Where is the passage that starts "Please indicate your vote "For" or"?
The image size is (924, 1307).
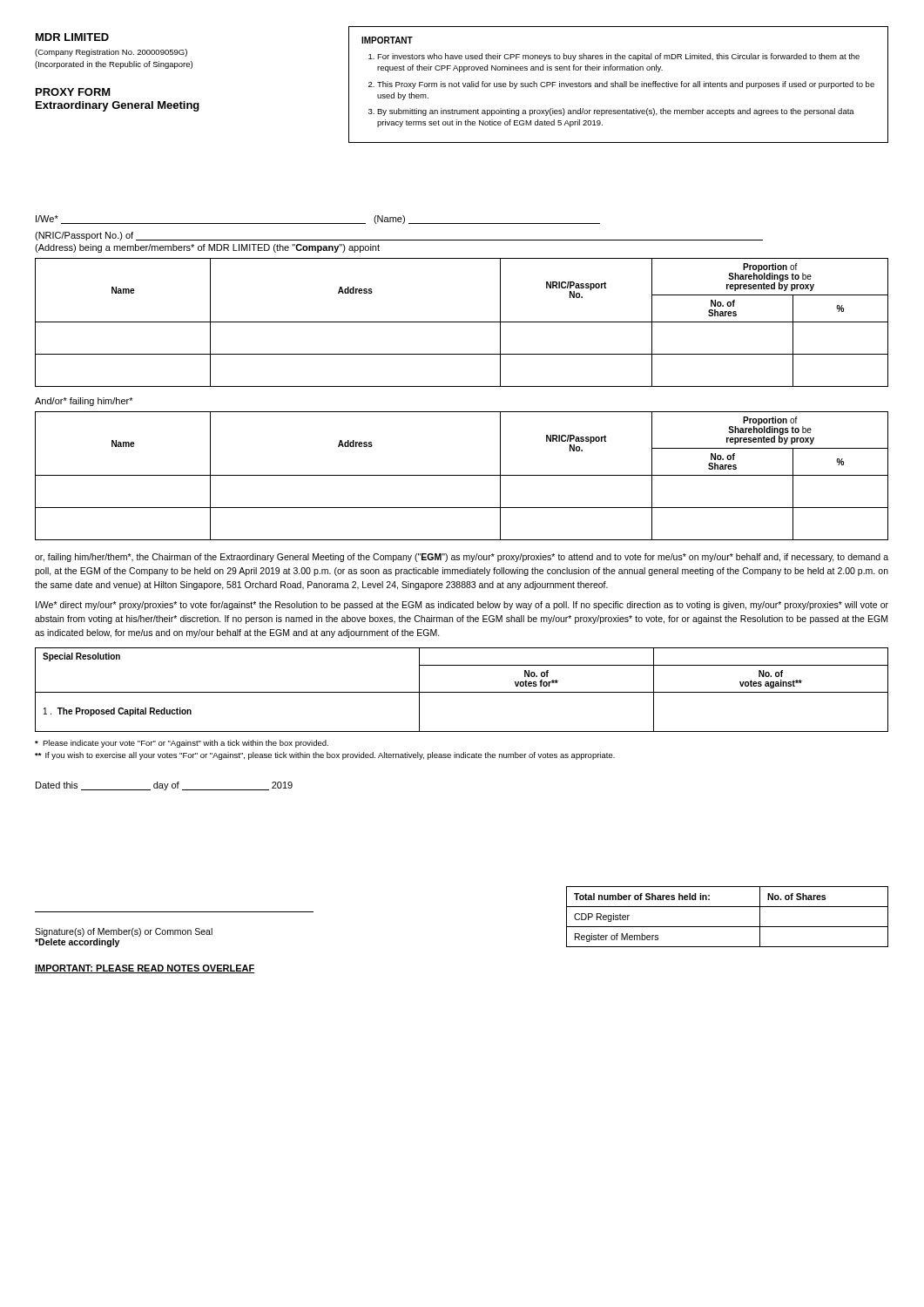[182, 742]
